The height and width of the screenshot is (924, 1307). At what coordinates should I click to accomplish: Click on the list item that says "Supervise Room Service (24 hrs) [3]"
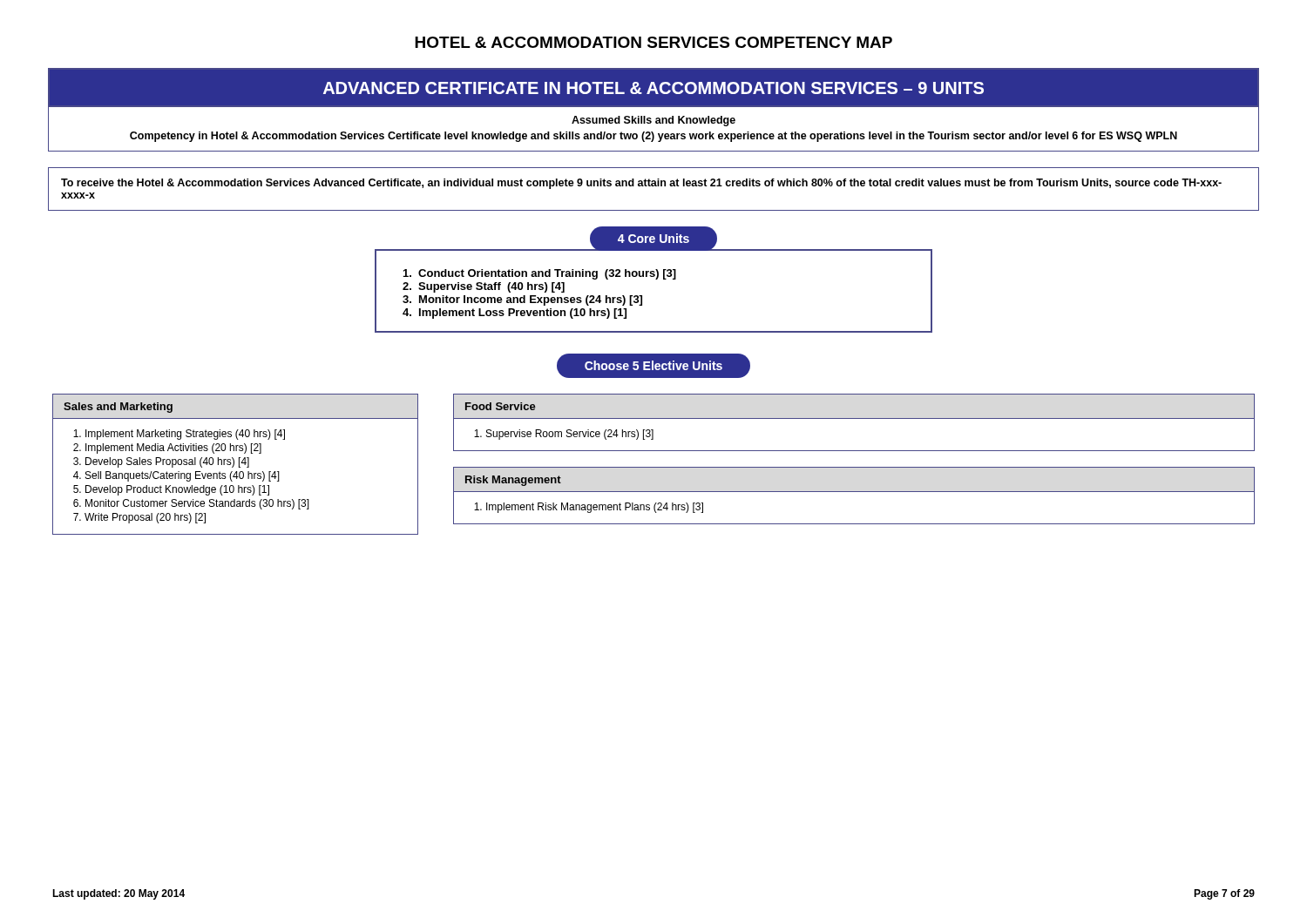[x=570, y=434]
